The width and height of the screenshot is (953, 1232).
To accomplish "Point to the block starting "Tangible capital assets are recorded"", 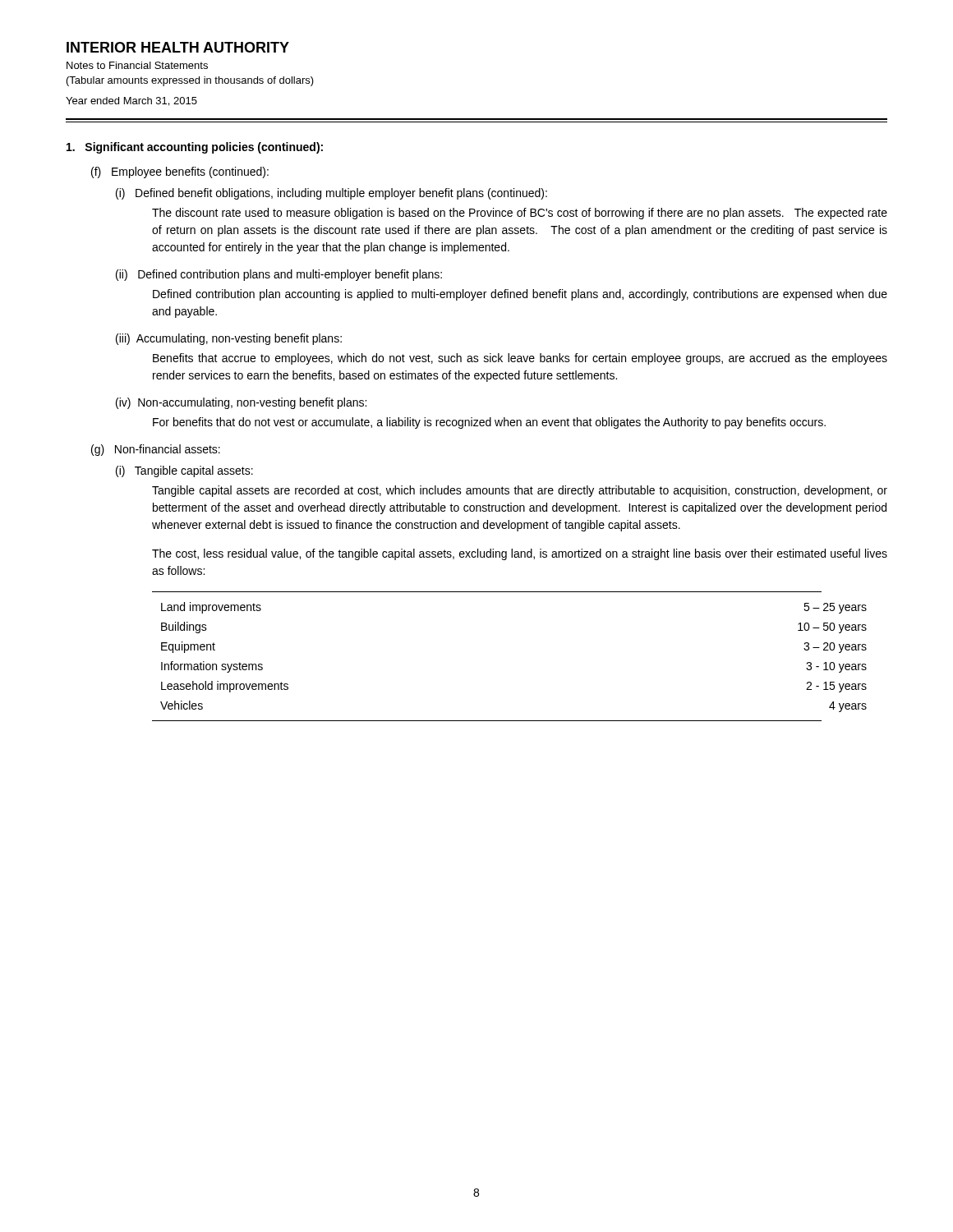I will coord(520,508).
